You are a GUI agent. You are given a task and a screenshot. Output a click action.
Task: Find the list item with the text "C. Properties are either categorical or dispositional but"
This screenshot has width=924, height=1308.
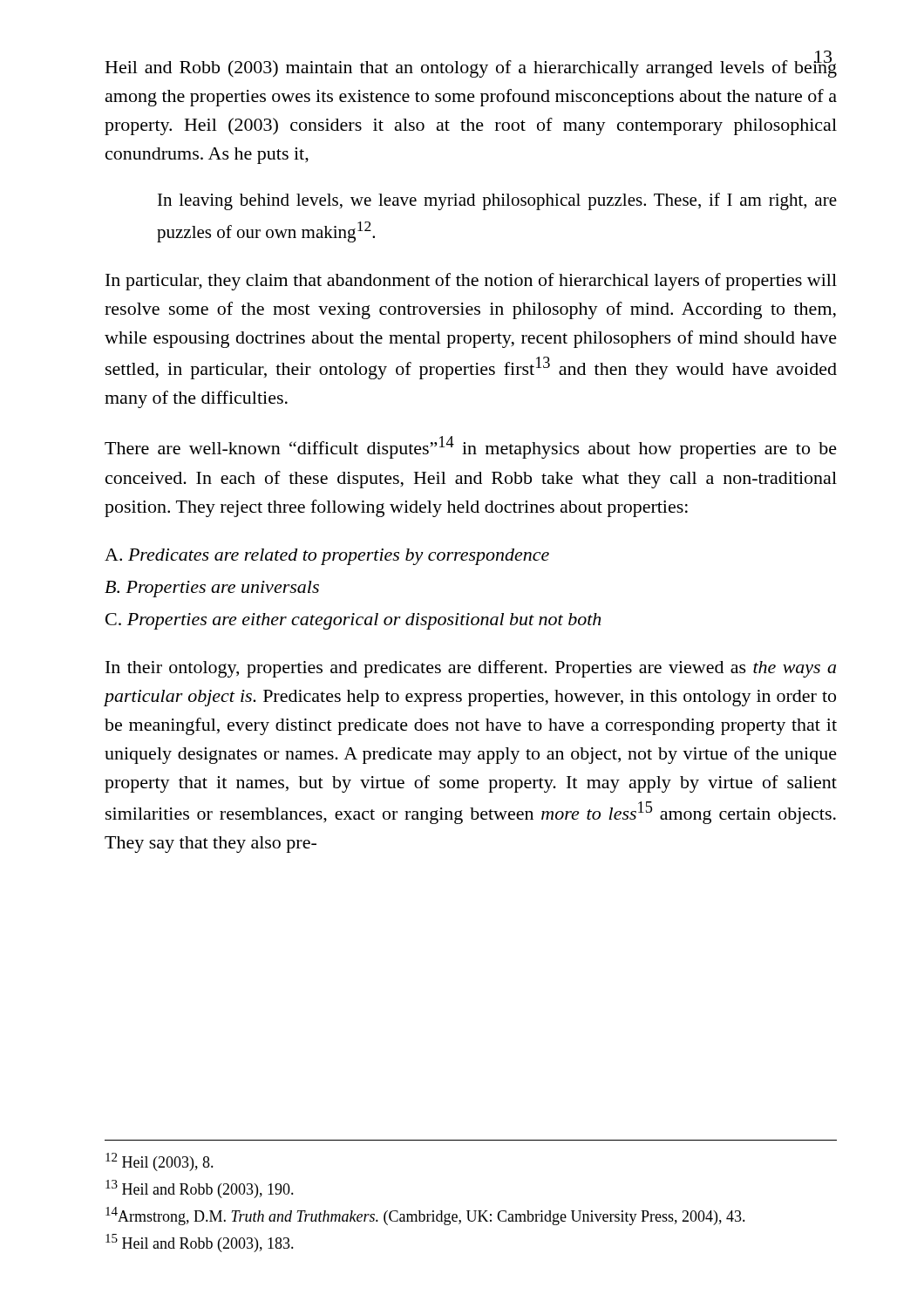(x=353, y=618)
